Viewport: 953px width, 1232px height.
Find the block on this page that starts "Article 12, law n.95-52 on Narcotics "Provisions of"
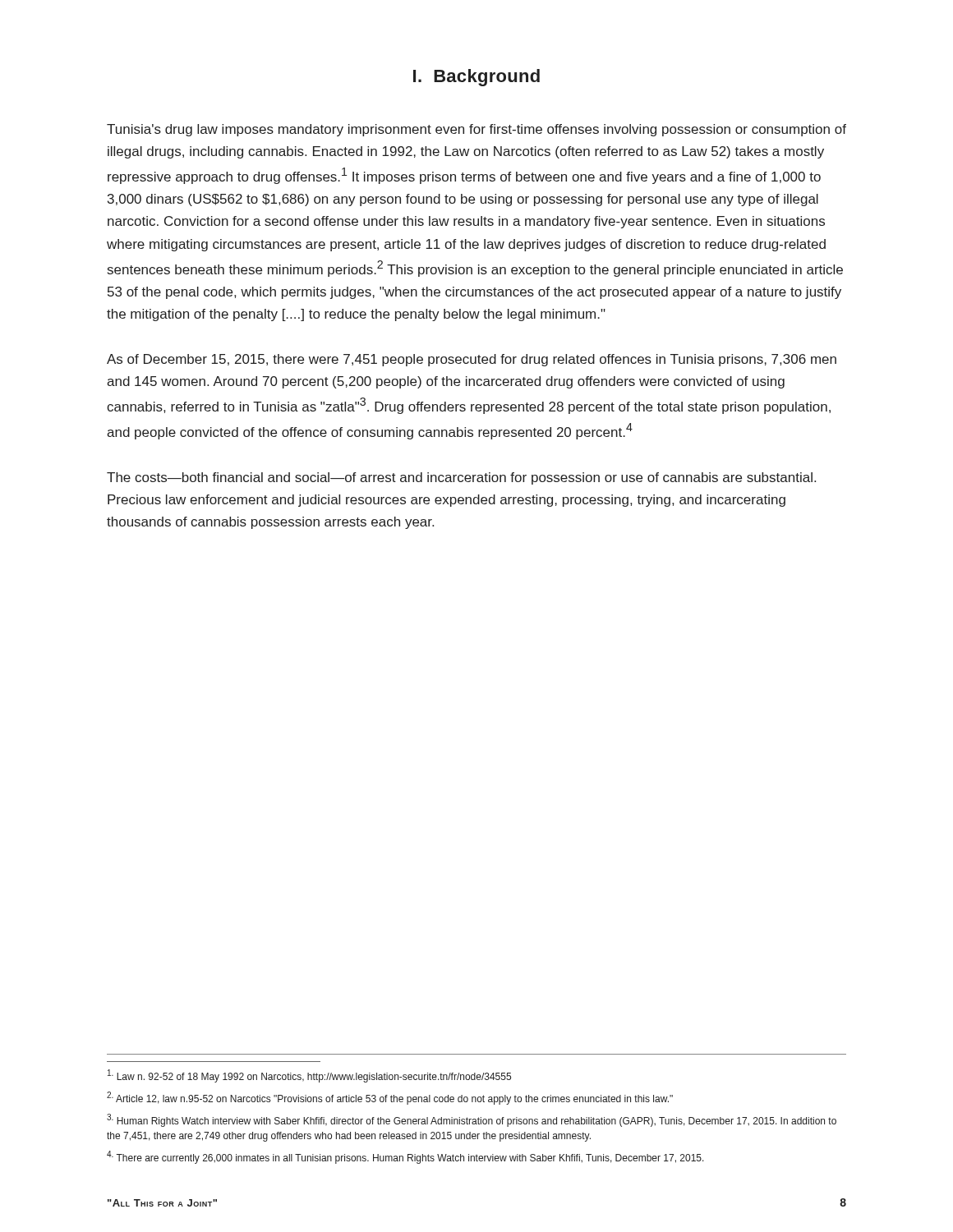pyautogui.click(x=390, y=1098)
